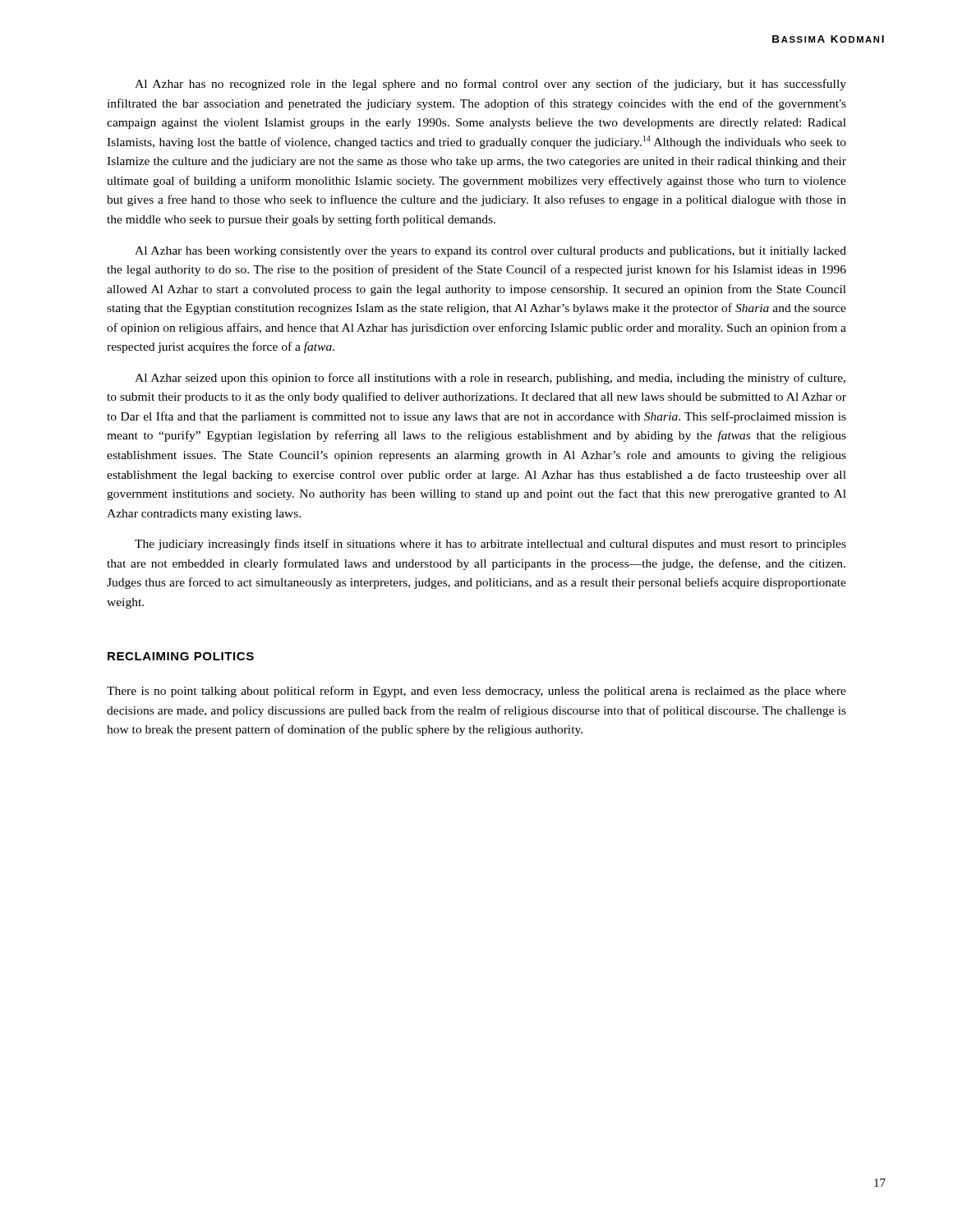953x1232 pixels.
Task: Find the block on this page that starts "Al Azhar has been working consistently over the"
Action: [476, 298]
